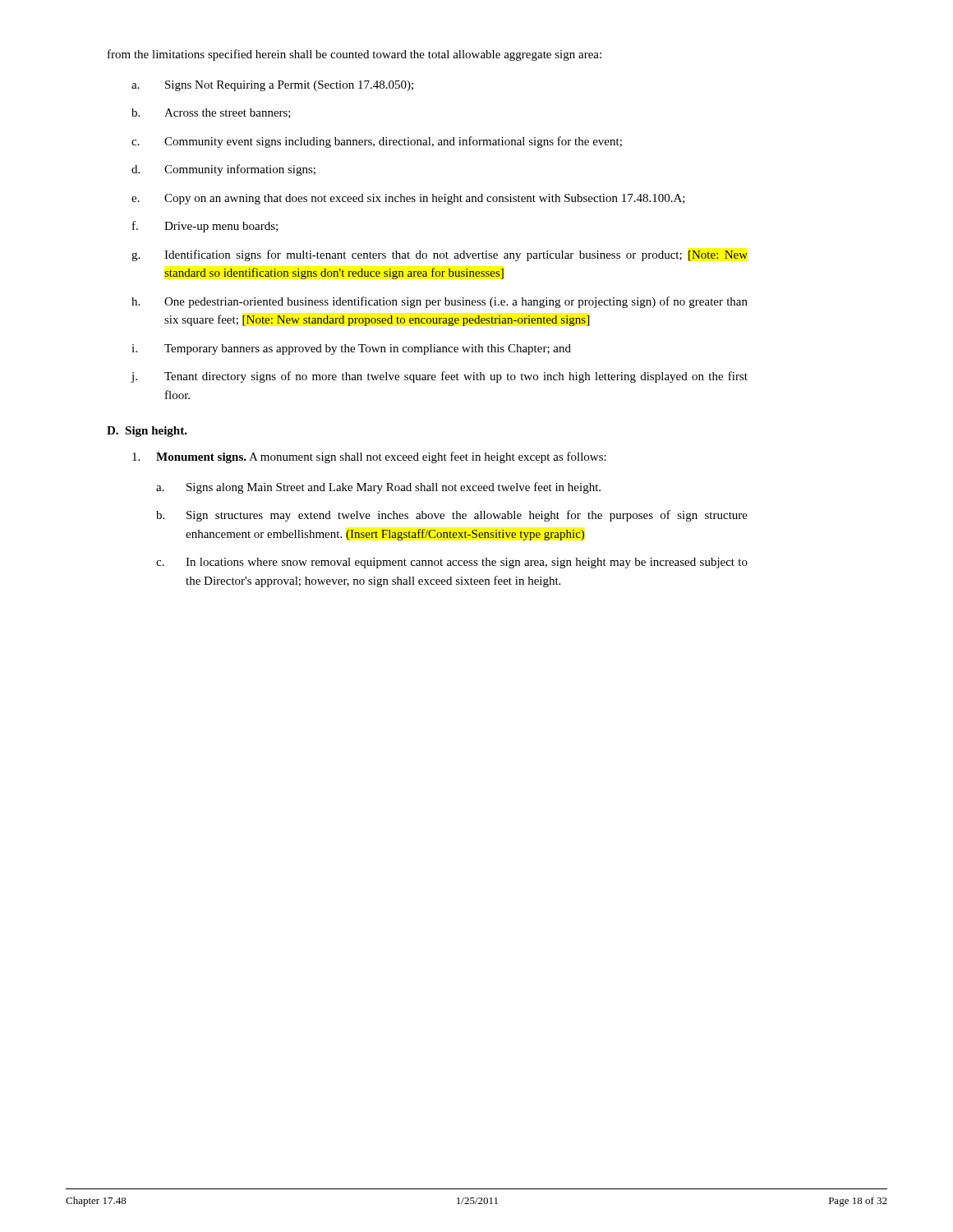The height and width of the screenshot is (1232, 953).
Task: Click where it says "d. Community information signs;"
Action: pos(223,170)
